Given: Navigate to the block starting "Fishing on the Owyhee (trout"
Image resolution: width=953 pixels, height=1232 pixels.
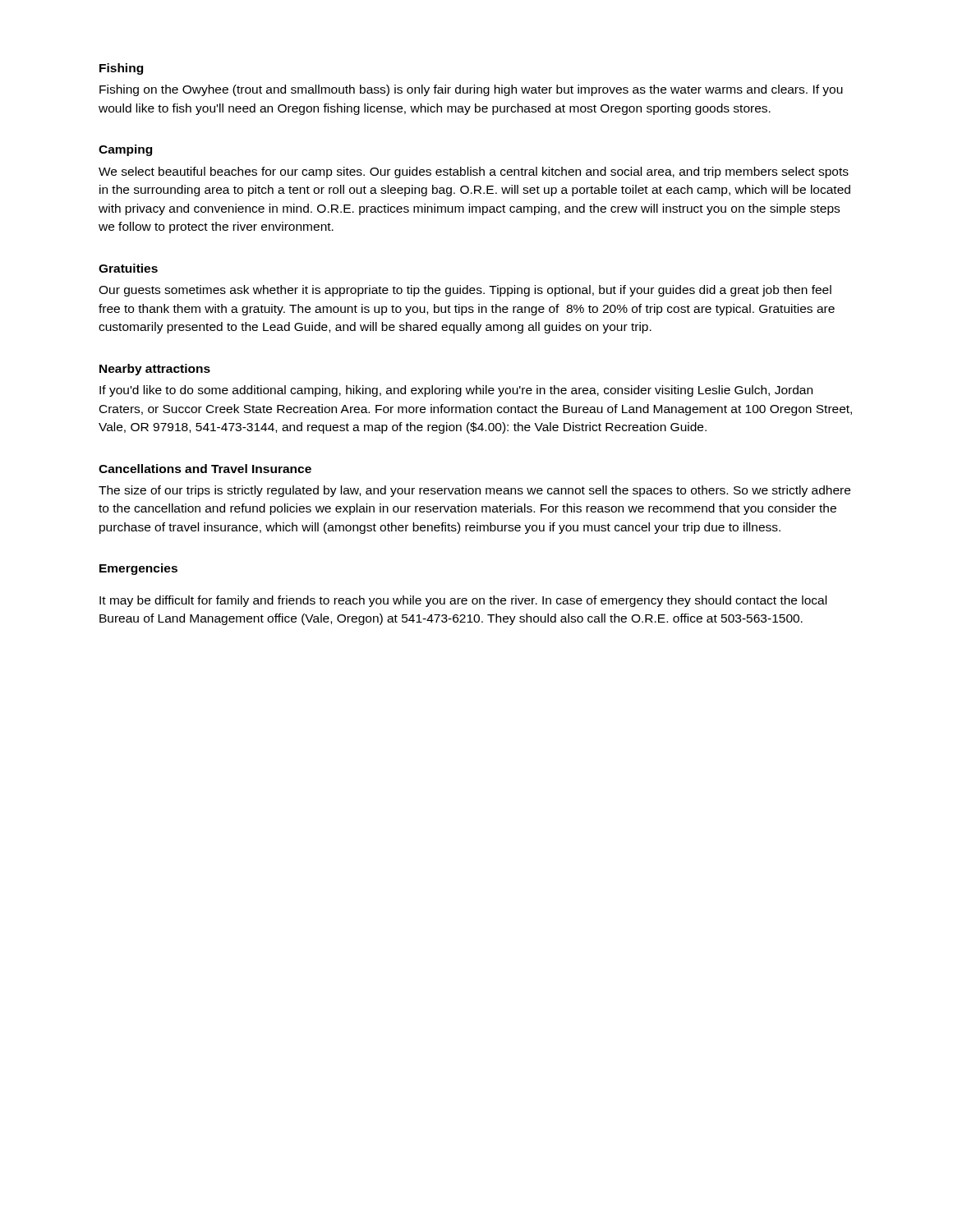Looking at the screenshot, I should pyautogui.click(x=471, y=99).
